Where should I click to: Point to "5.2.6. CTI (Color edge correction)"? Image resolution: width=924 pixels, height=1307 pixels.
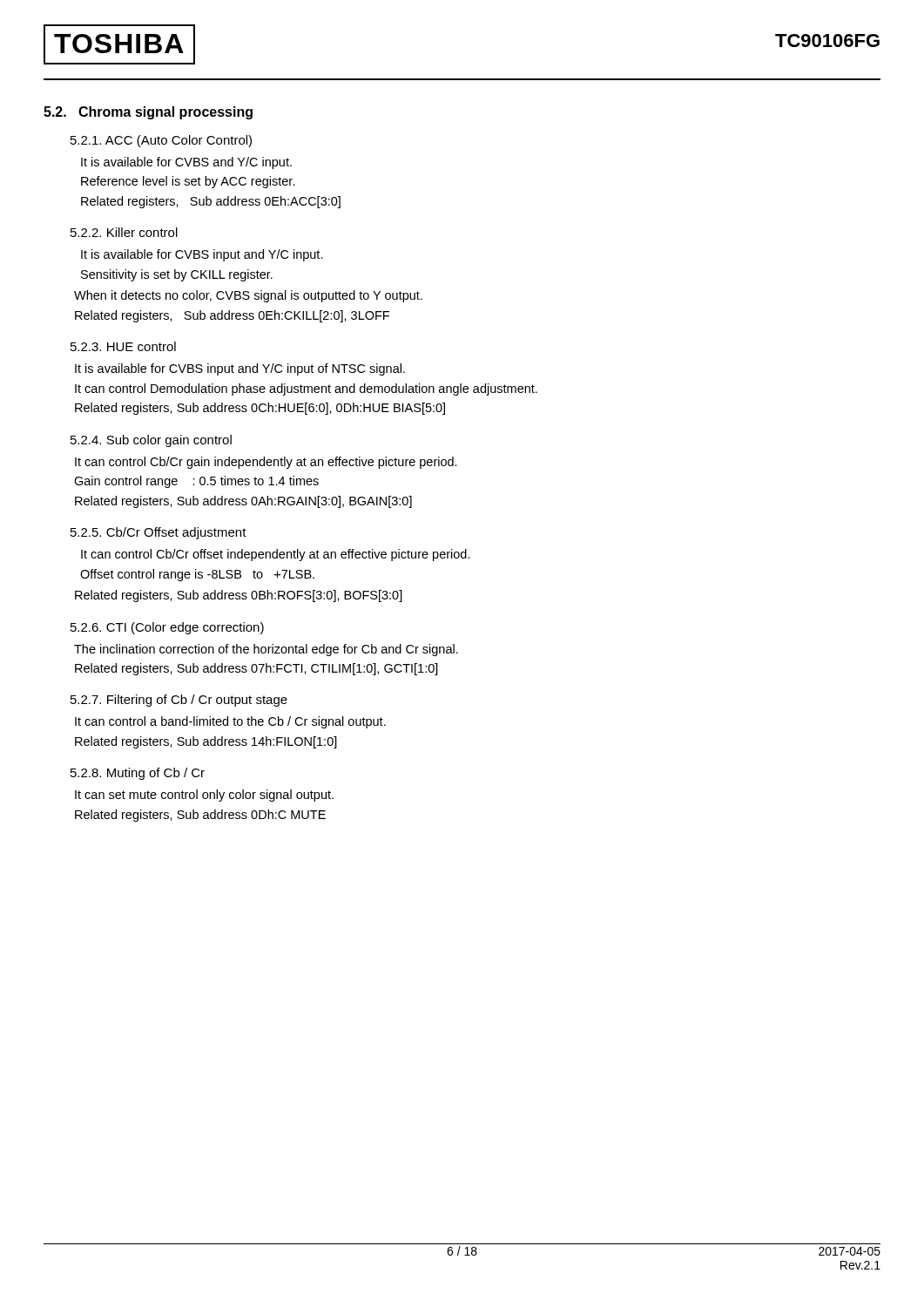pos(167,627)
